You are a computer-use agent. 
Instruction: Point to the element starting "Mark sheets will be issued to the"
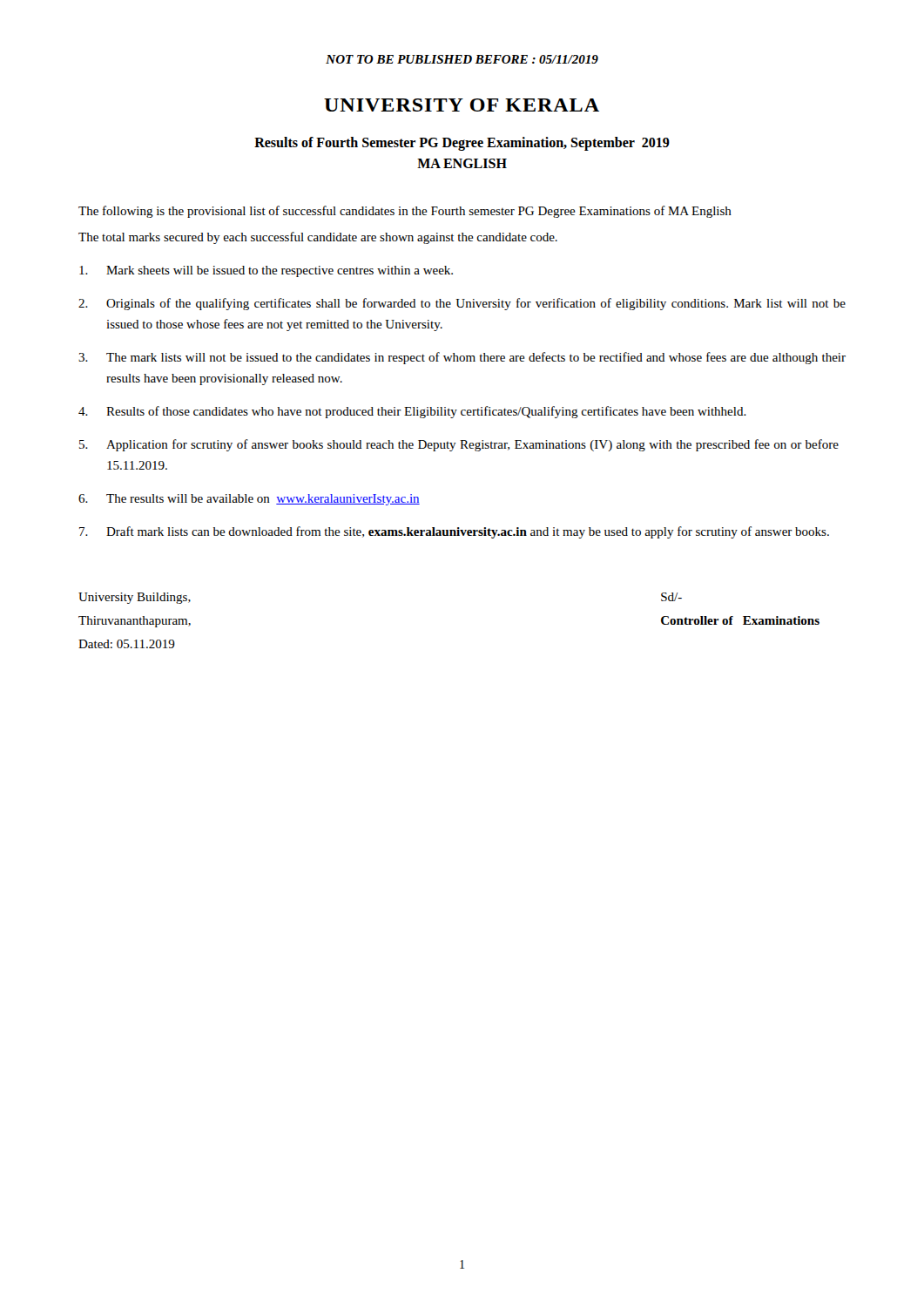462,270
